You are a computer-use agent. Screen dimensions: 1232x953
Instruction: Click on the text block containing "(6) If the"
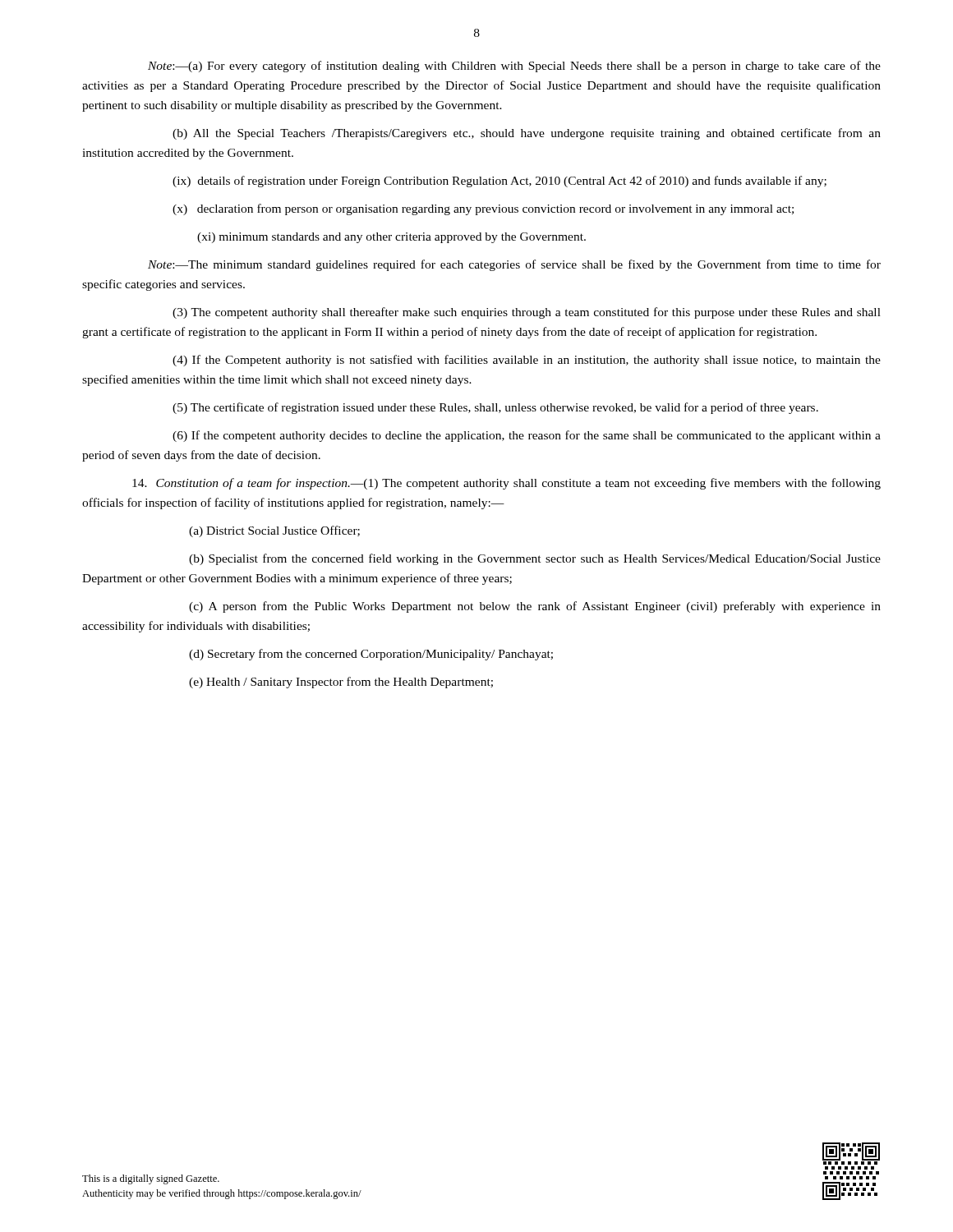click(481, 445)
